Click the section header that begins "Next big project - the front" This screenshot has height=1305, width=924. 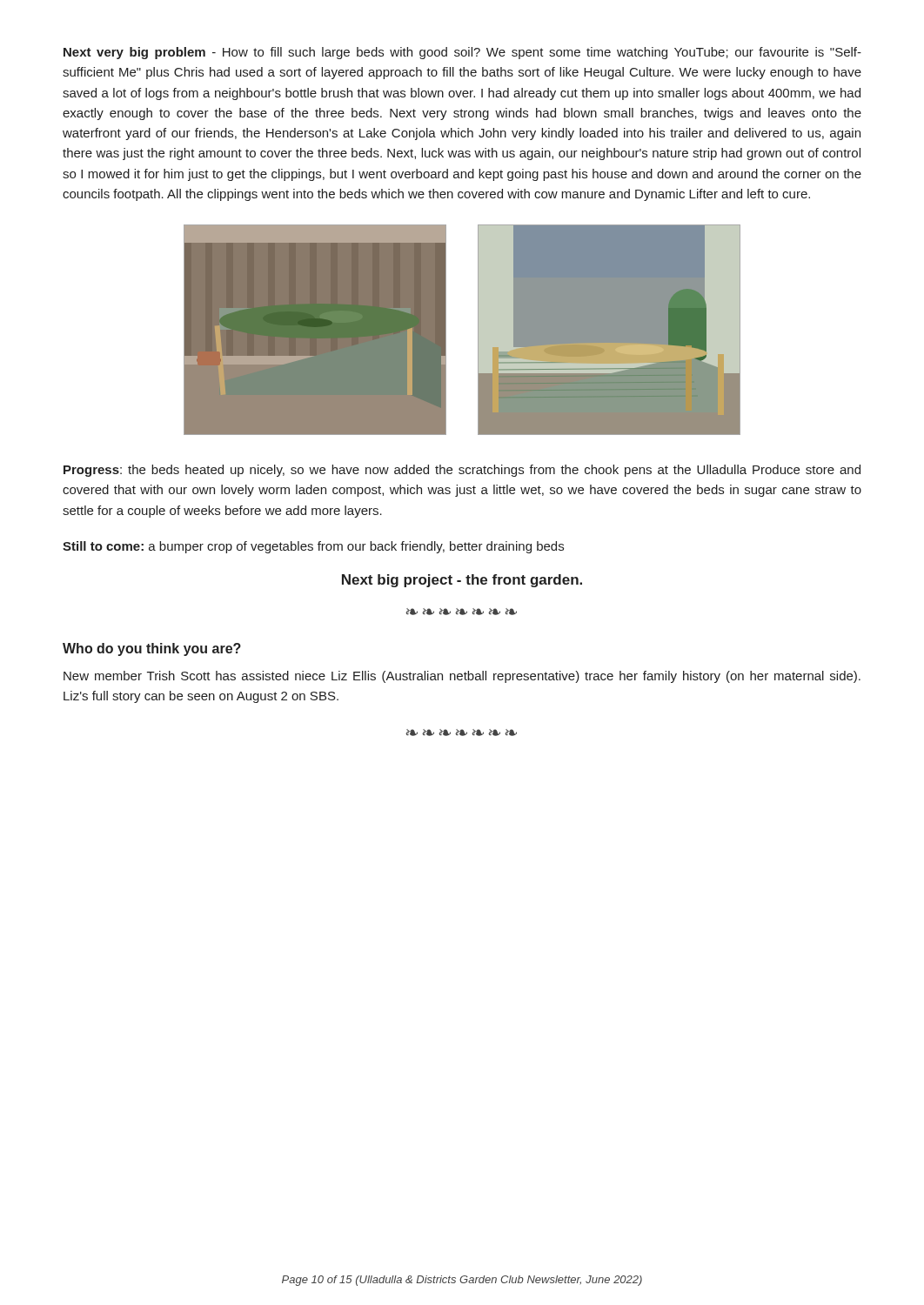[462, 580]
